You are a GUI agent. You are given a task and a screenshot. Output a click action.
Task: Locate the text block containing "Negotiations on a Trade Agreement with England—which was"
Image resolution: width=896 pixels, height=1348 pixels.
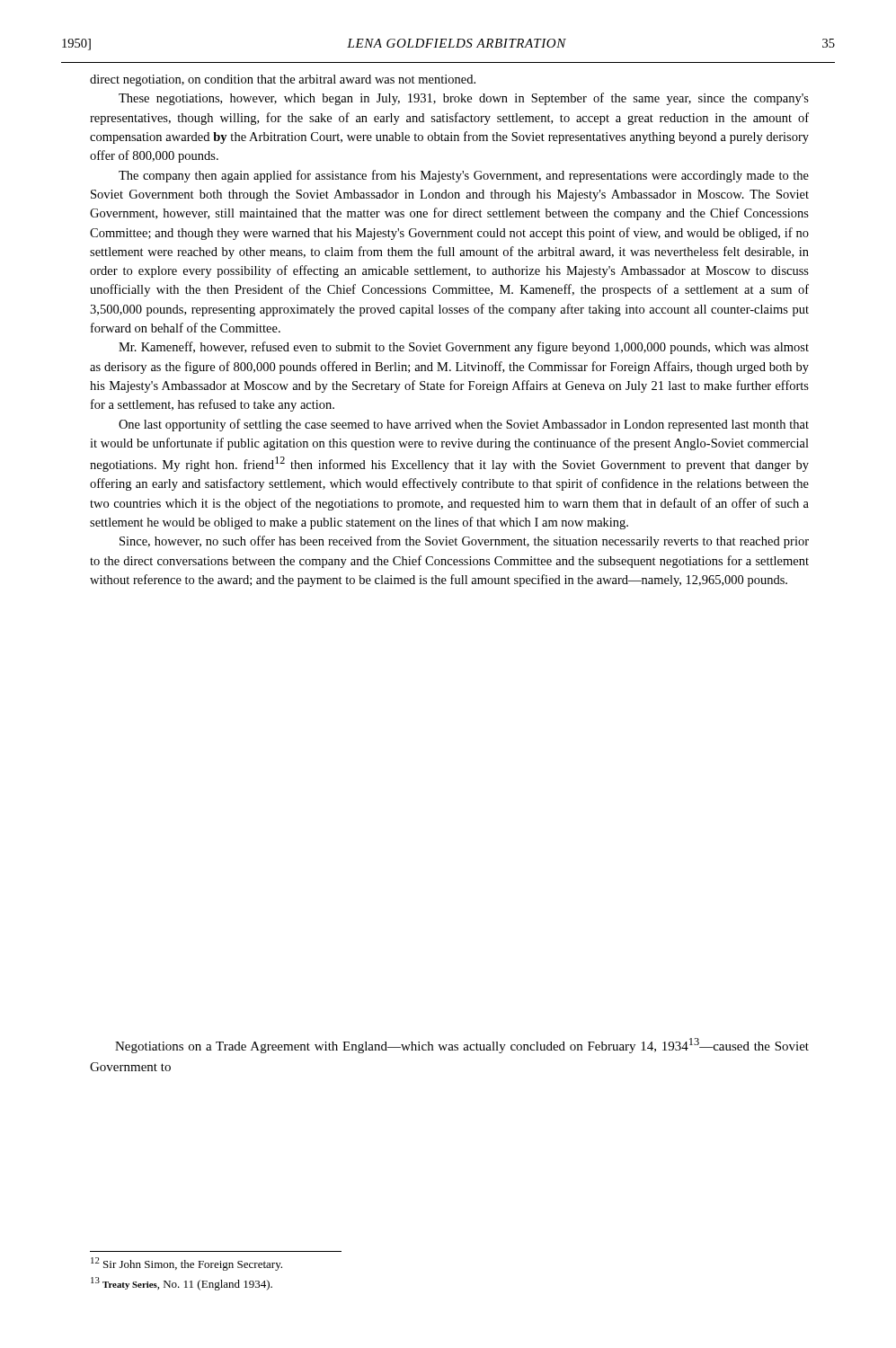tap(449, 1055)
